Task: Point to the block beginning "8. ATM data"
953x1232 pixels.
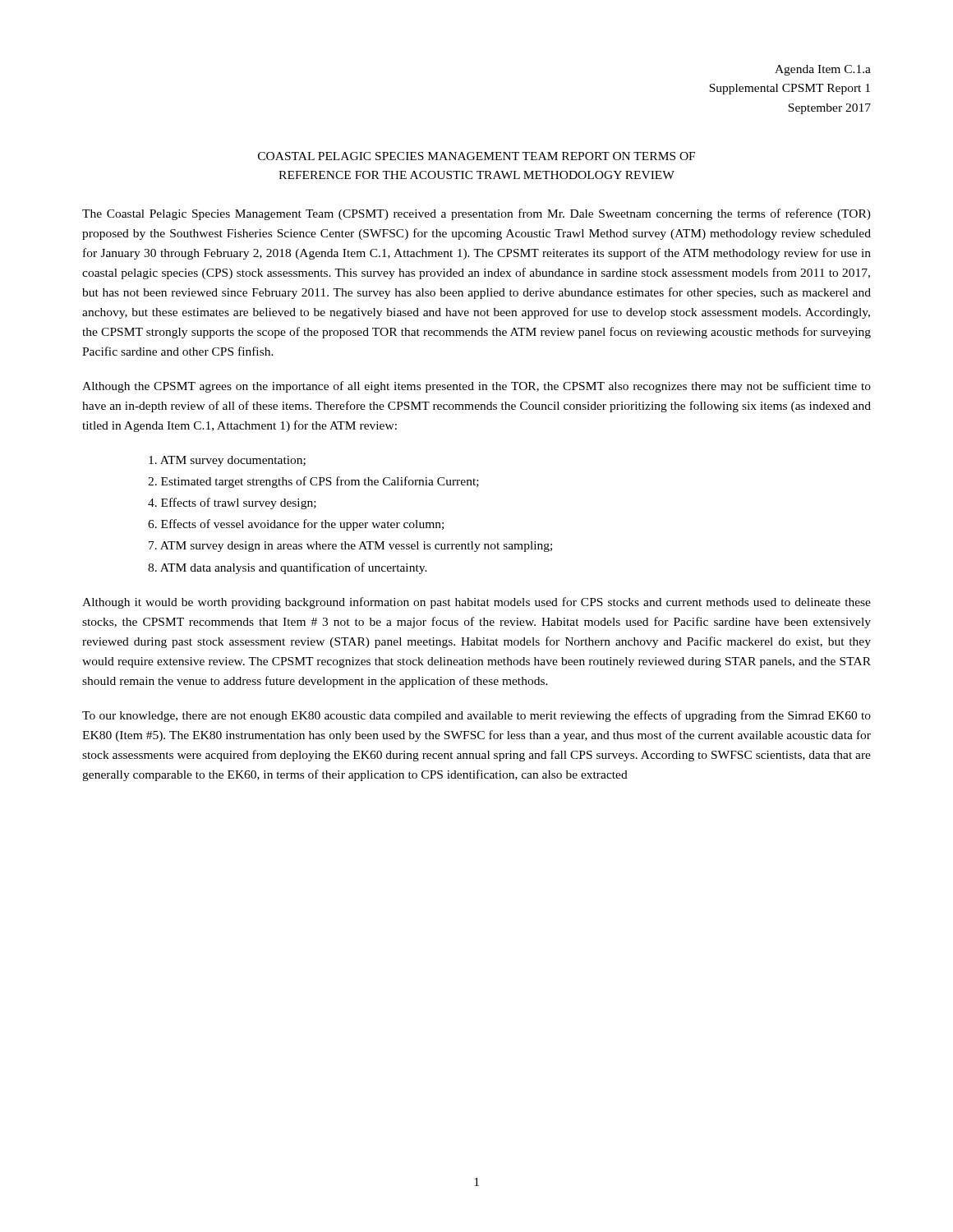Action: tap(288, 567)
